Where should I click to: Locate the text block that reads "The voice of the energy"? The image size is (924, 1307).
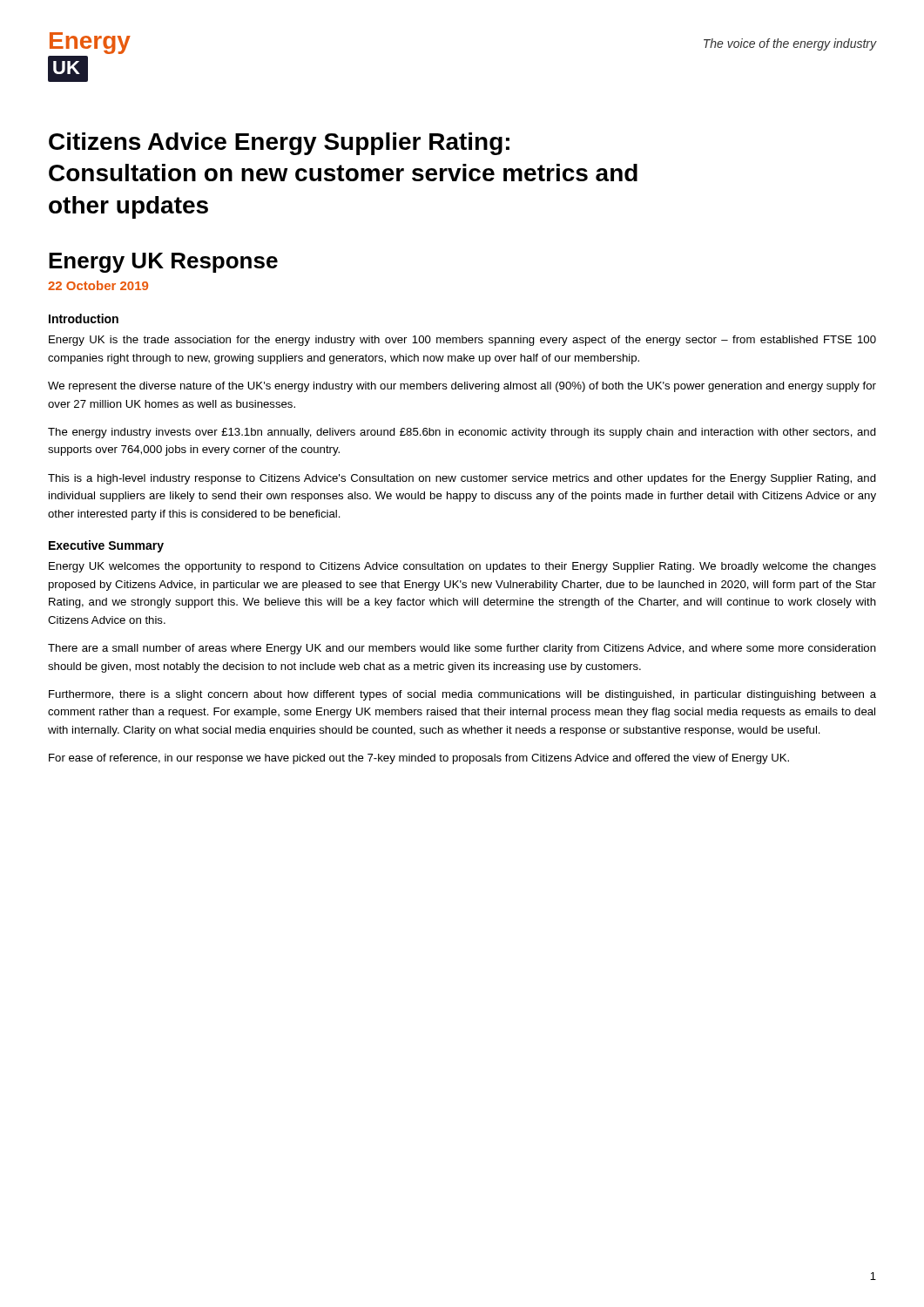[x=789, y=44]
